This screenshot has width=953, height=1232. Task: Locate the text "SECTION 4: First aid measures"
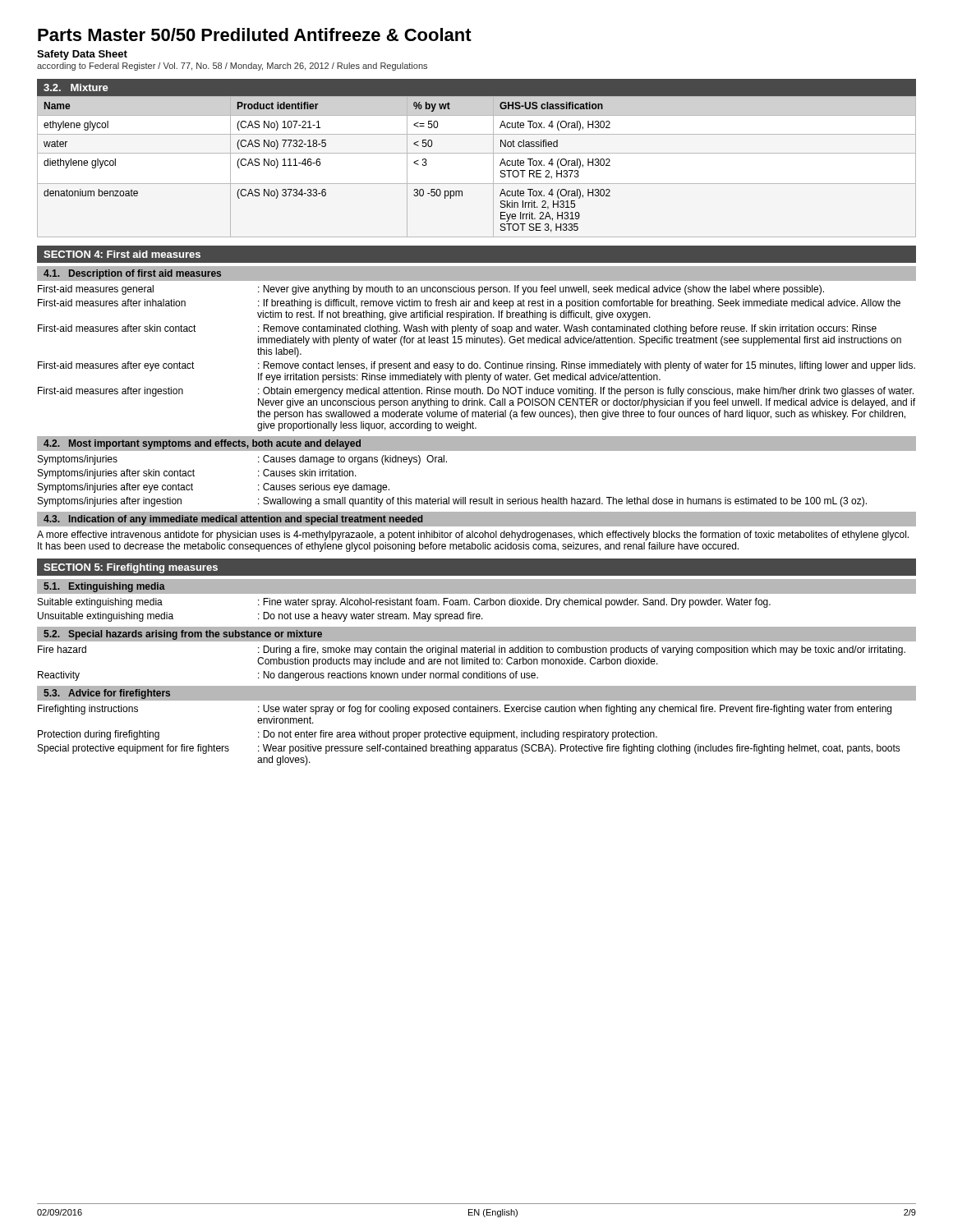point(122,254)
